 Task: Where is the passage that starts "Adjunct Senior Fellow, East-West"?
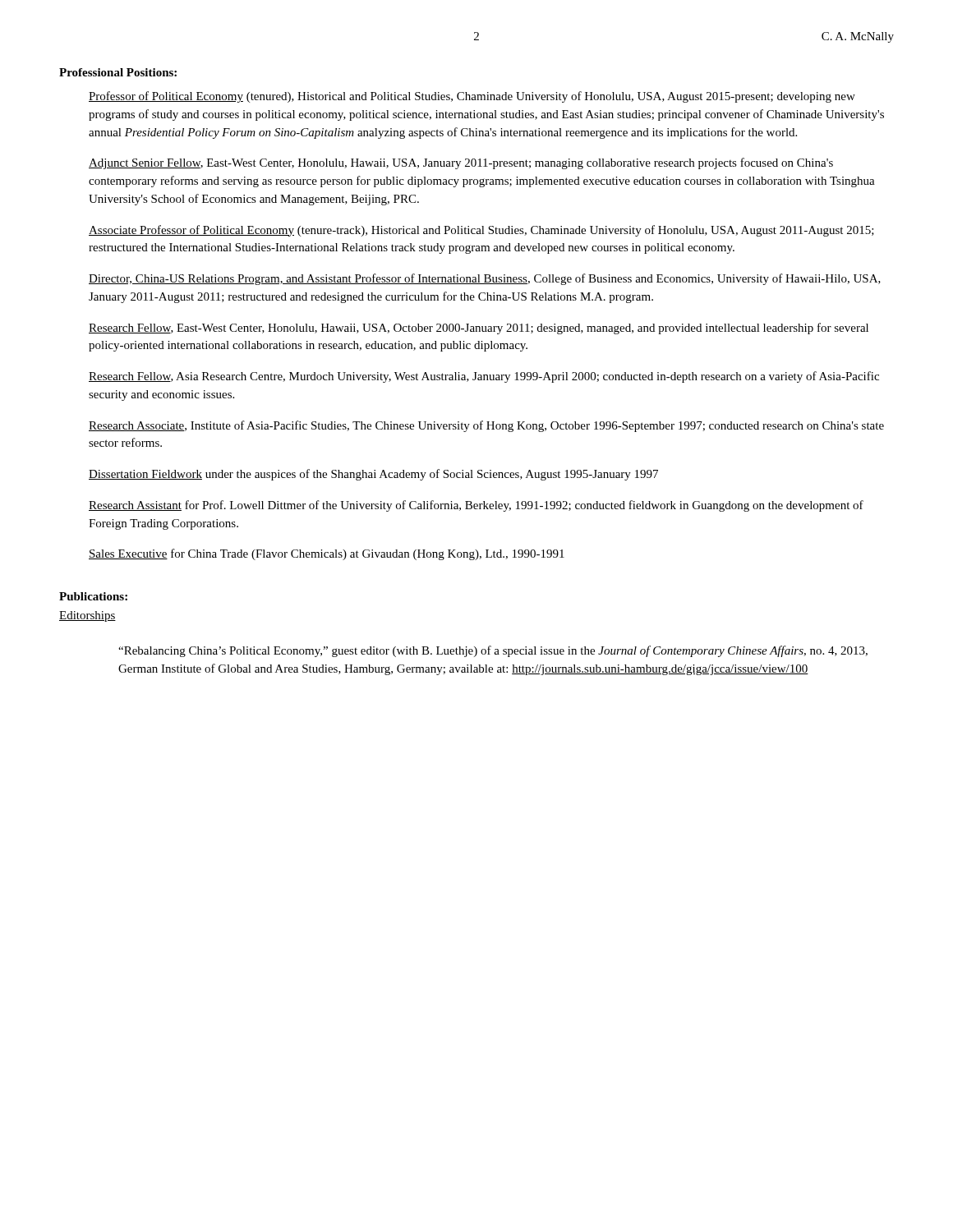point(482,181)
